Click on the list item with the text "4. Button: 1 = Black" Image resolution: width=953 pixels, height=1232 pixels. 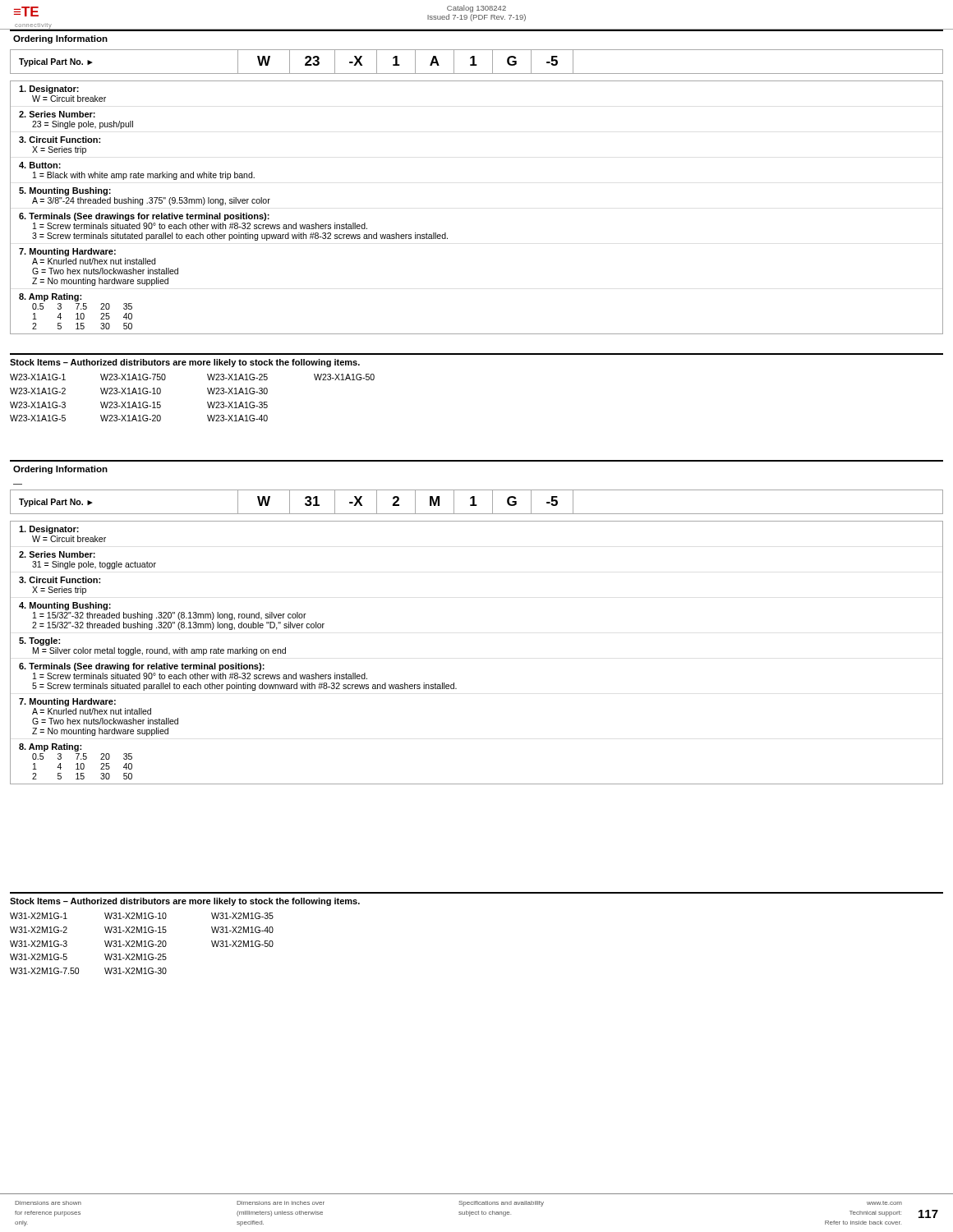(137, 170)
